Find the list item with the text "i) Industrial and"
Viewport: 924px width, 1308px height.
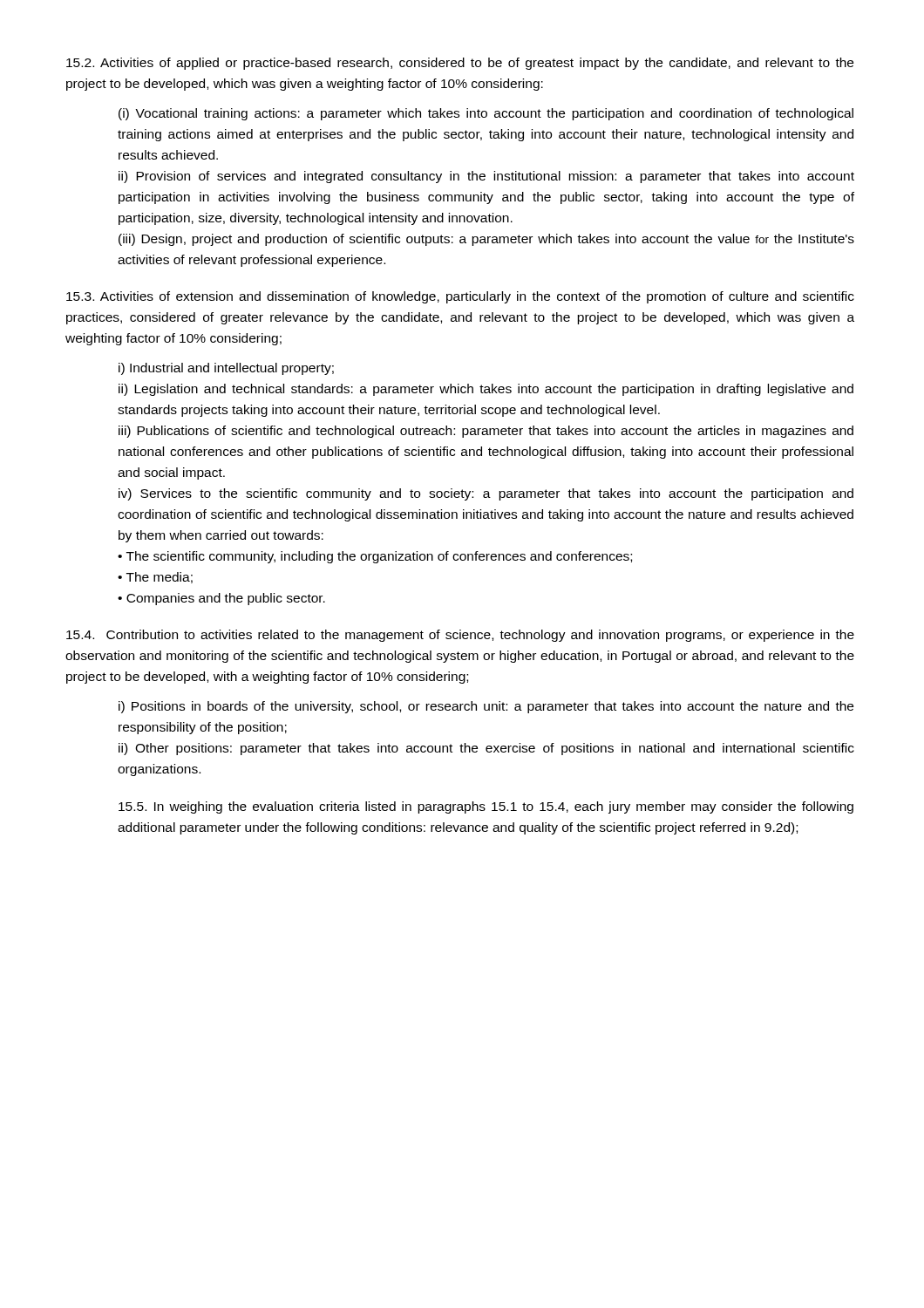pyautogui.click(x=226, y=368)
